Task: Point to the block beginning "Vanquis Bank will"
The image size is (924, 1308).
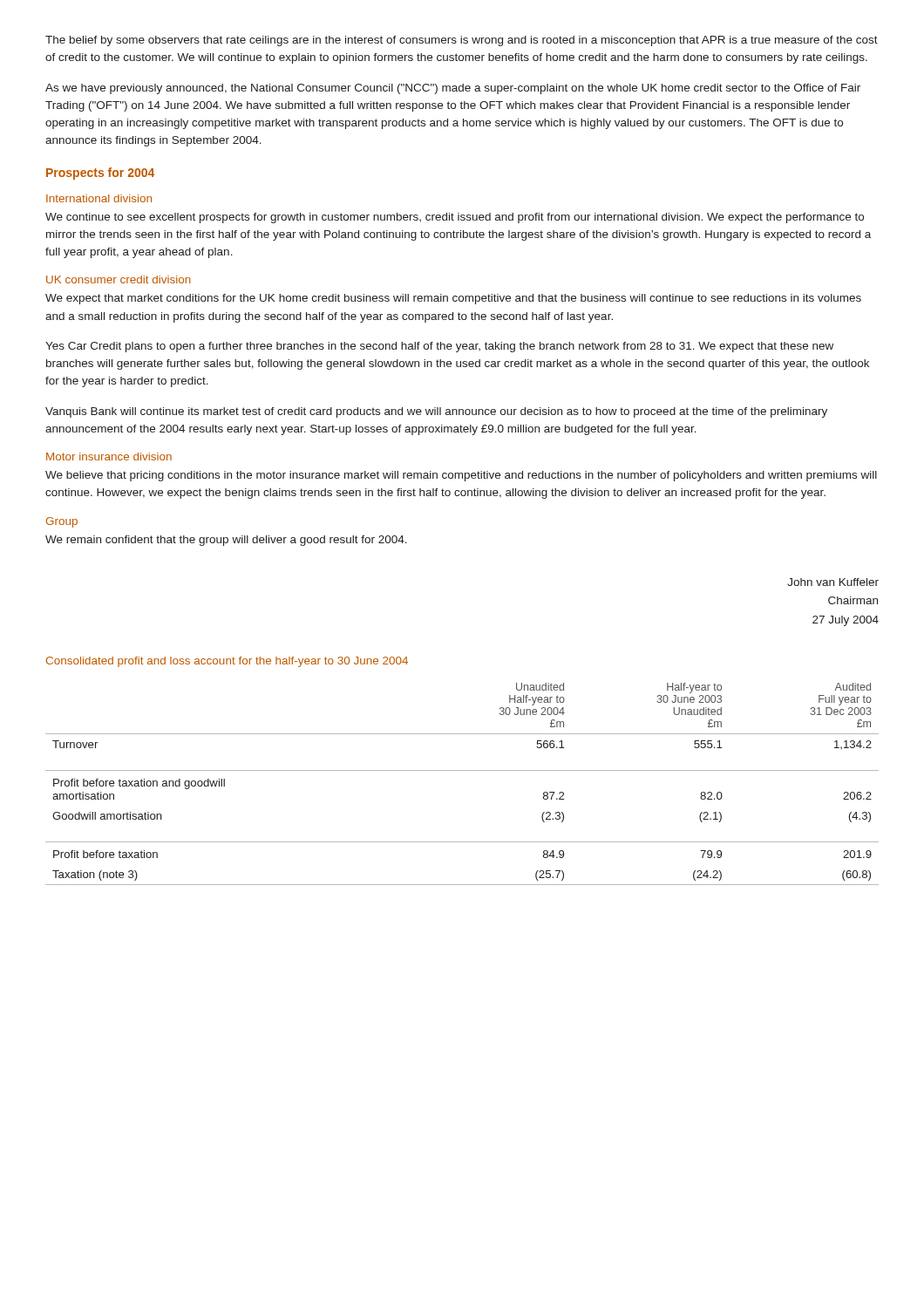Action: click(x=436, y=420)
